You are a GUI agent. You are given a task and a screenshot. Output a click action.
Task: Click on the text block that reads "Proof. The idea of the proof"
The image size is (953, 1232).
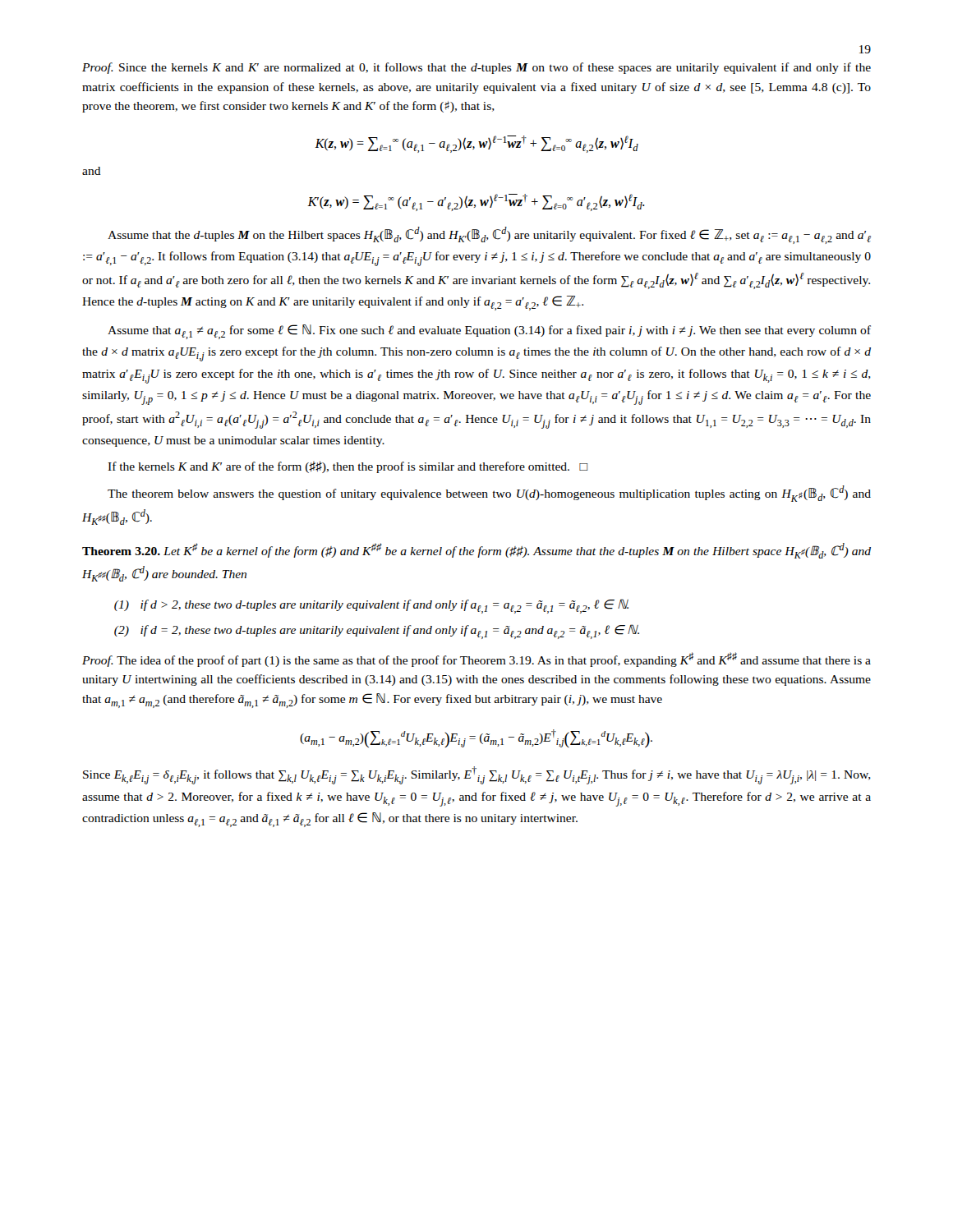point(476,680)
